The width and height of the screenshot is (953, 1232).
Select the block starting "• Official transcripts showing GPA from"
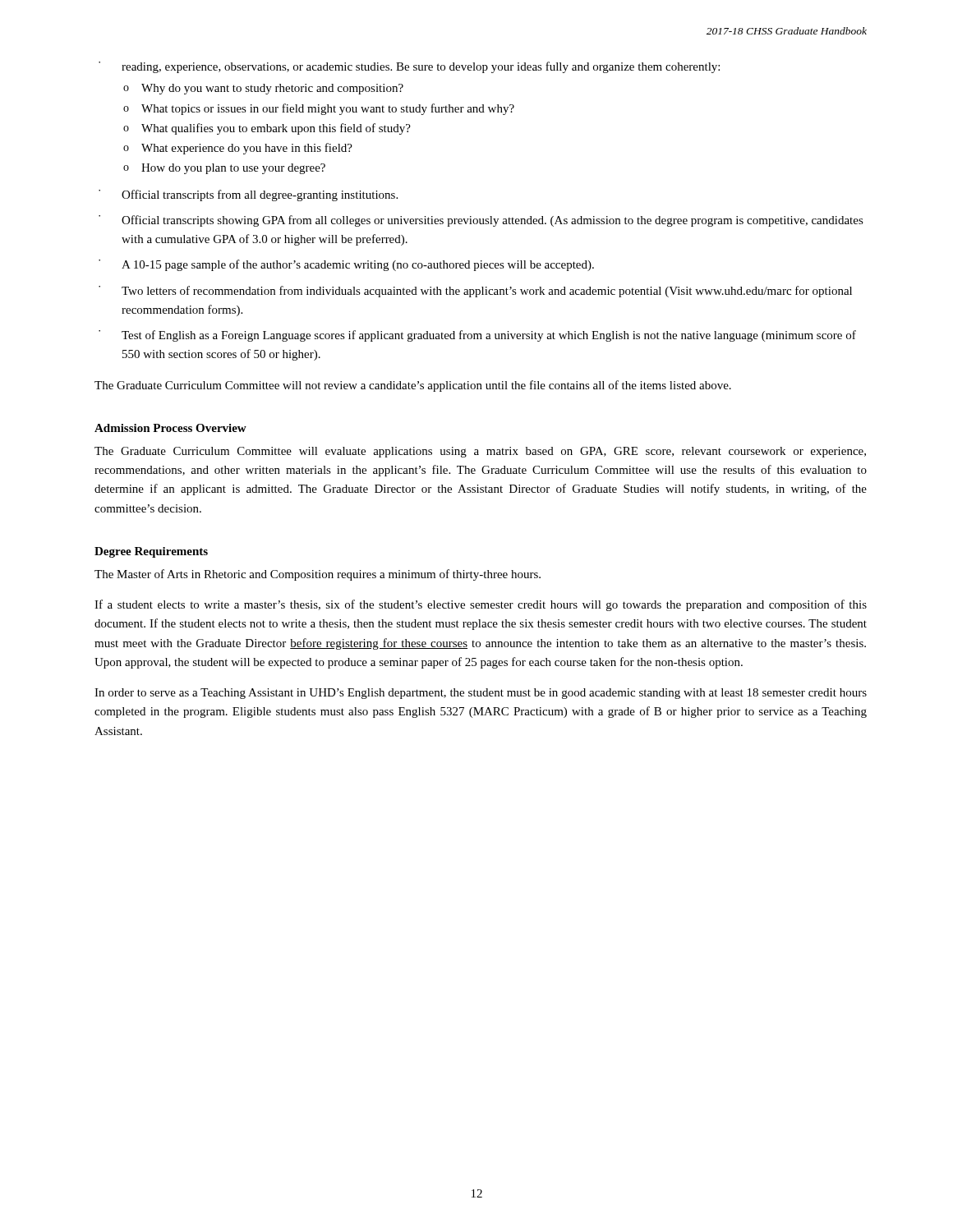481,230
